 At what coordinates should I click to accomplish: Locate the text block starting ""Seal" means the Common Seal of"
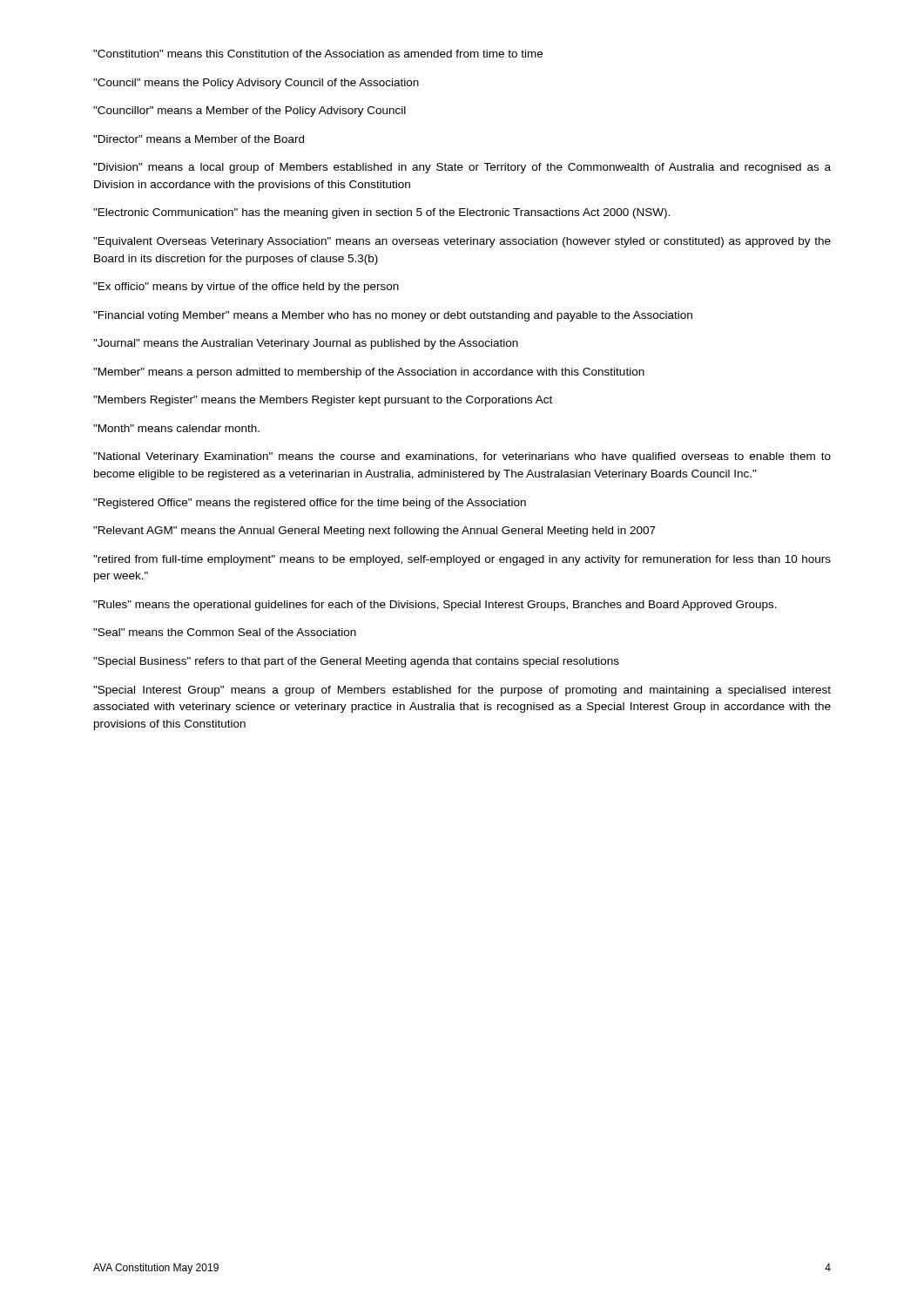point(225,632)
